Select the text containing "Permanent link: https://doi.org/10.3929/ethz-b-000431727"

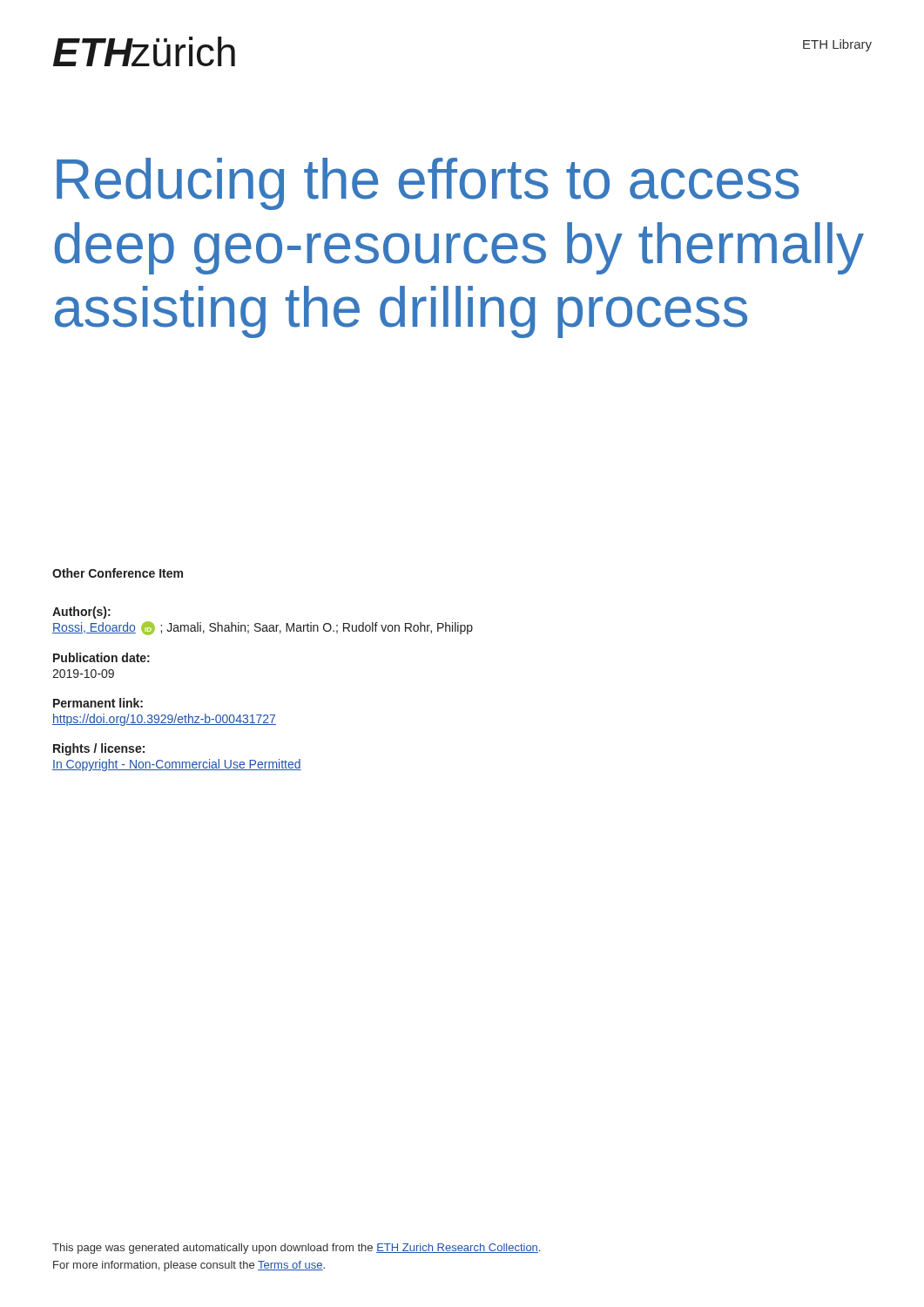(x=98, y=703)
